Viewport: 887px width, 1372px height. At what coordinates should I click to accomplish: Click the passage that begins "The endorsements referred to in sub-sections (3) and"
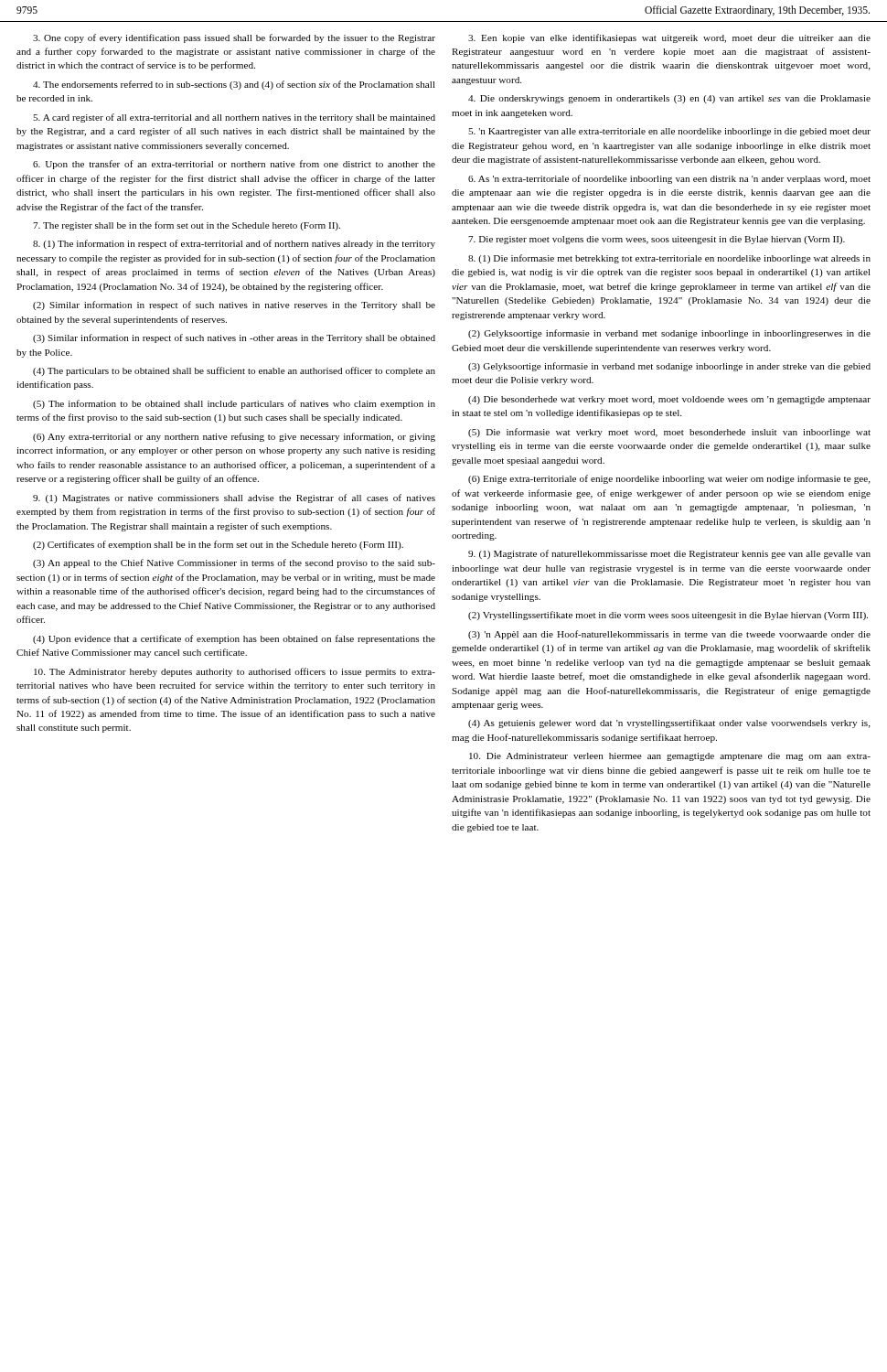pos(226,92)
